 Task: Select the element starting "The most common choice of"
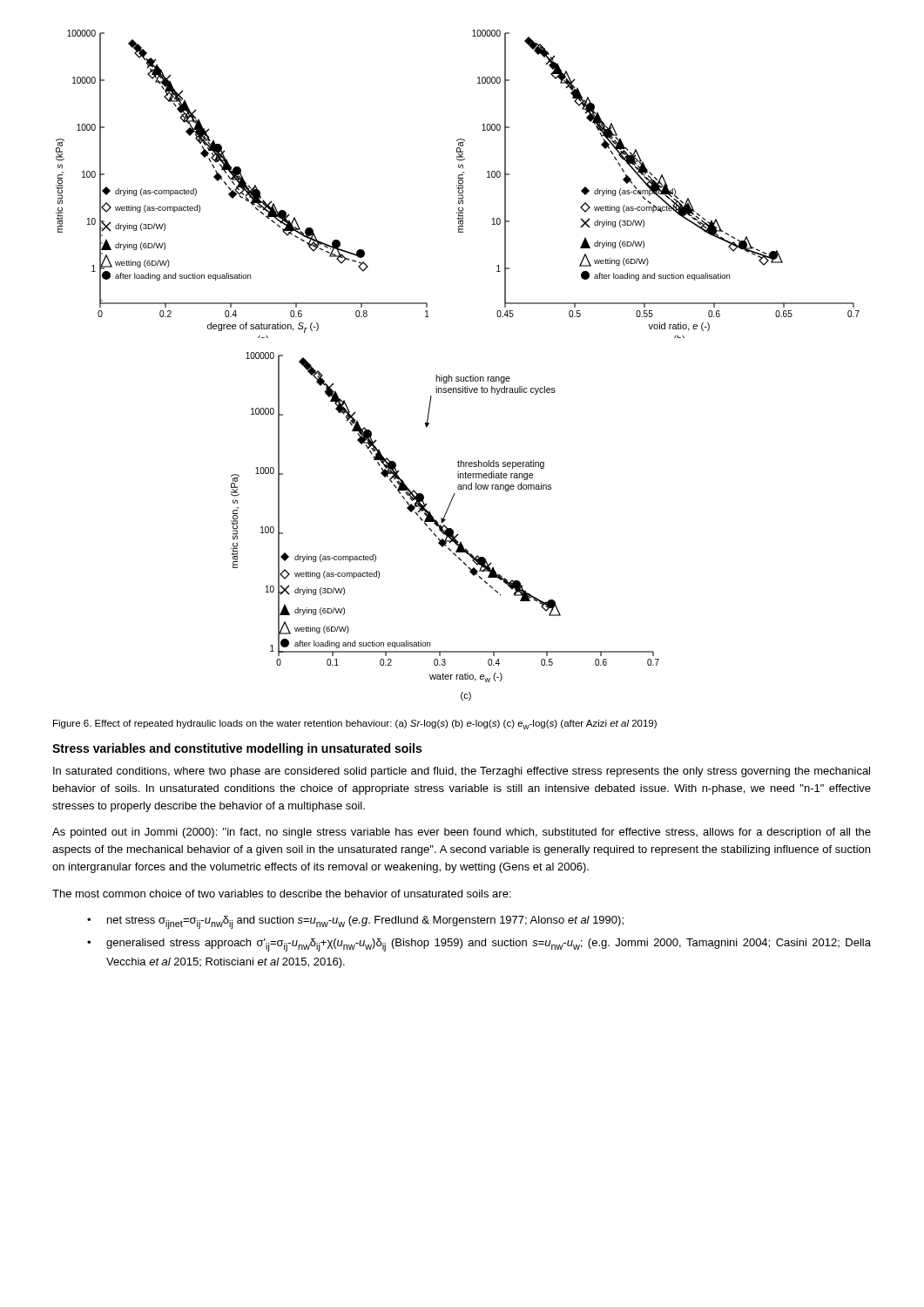(282, 893)
